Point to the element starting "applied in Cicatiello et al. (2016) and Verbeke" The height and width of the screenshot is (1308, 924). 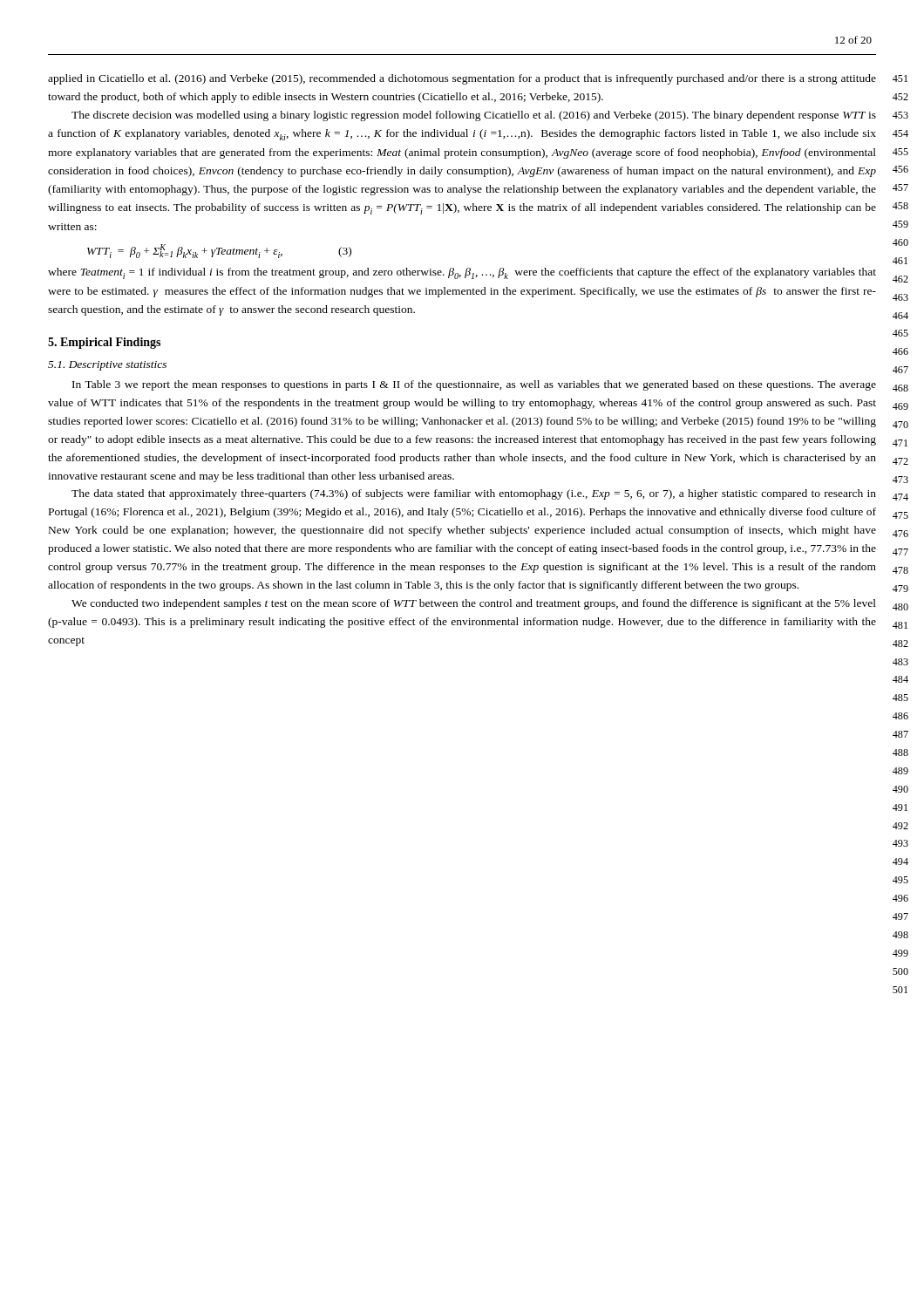click(x=462, y=153)
